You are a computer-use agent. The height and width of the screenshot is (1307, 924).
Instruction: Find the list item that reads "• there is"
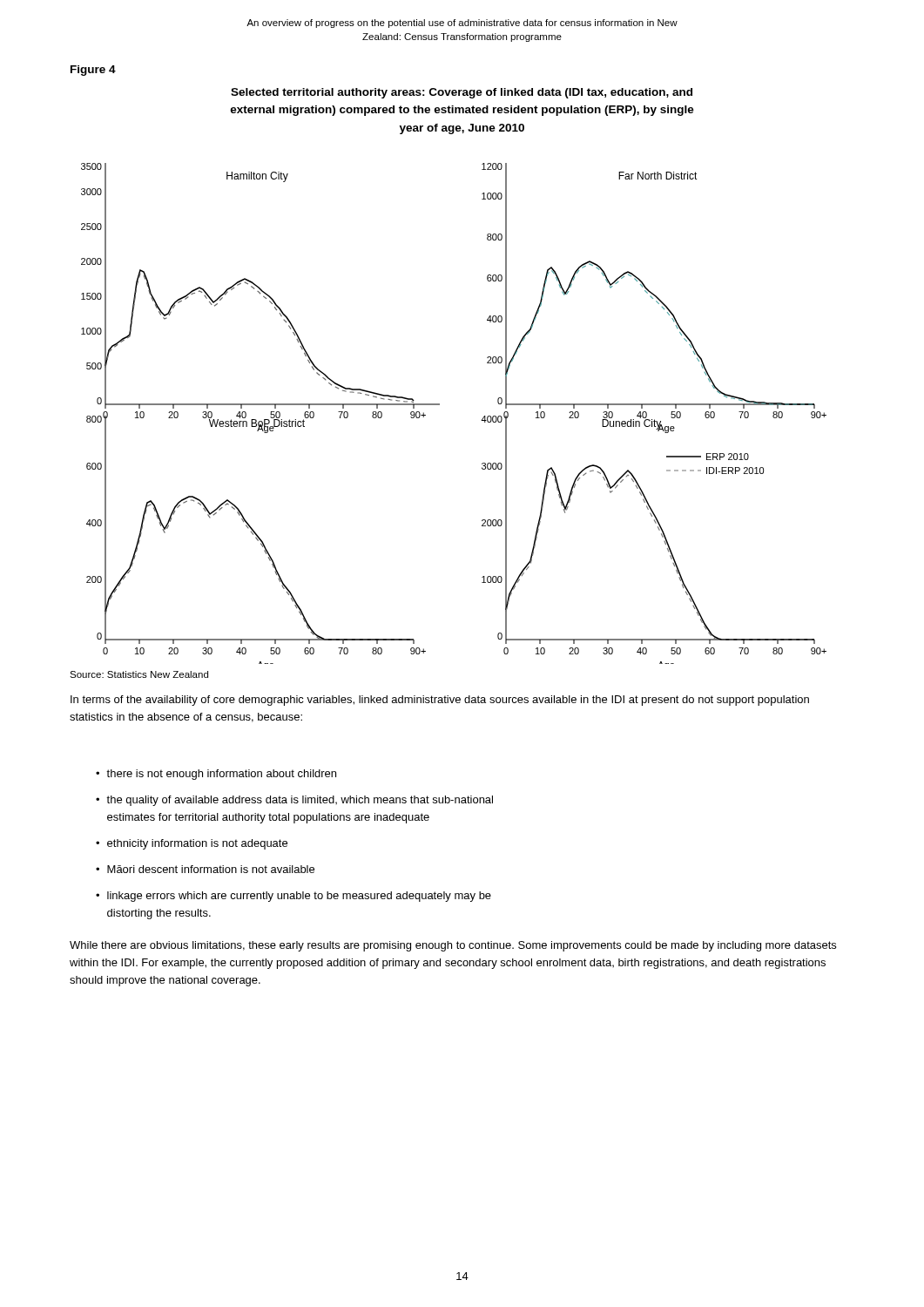click(x=216, y=775)
